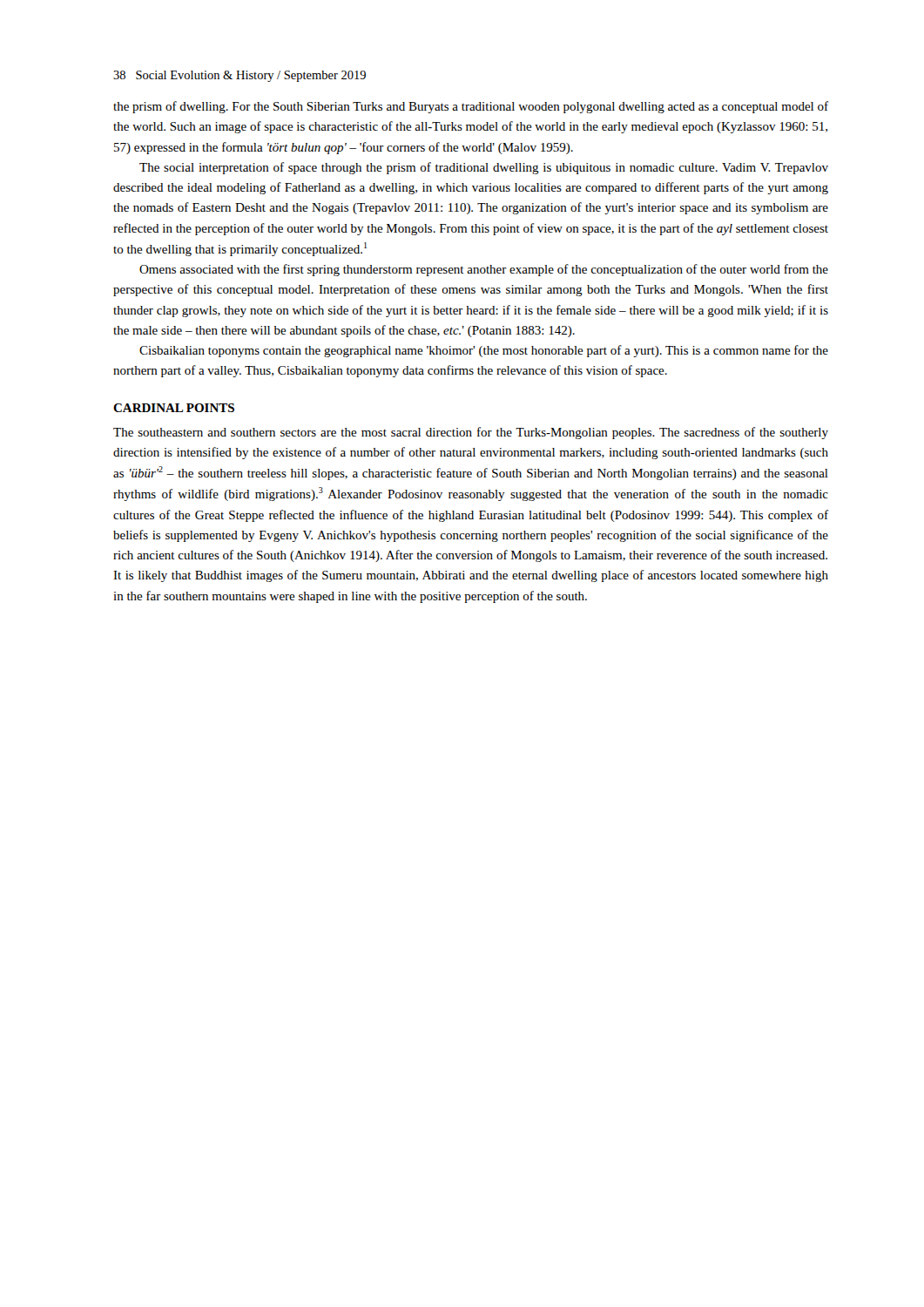Click on the block starting "the prism of dwelling. For"
This screenshot has height=1307, width=924.
pos(471,239)
